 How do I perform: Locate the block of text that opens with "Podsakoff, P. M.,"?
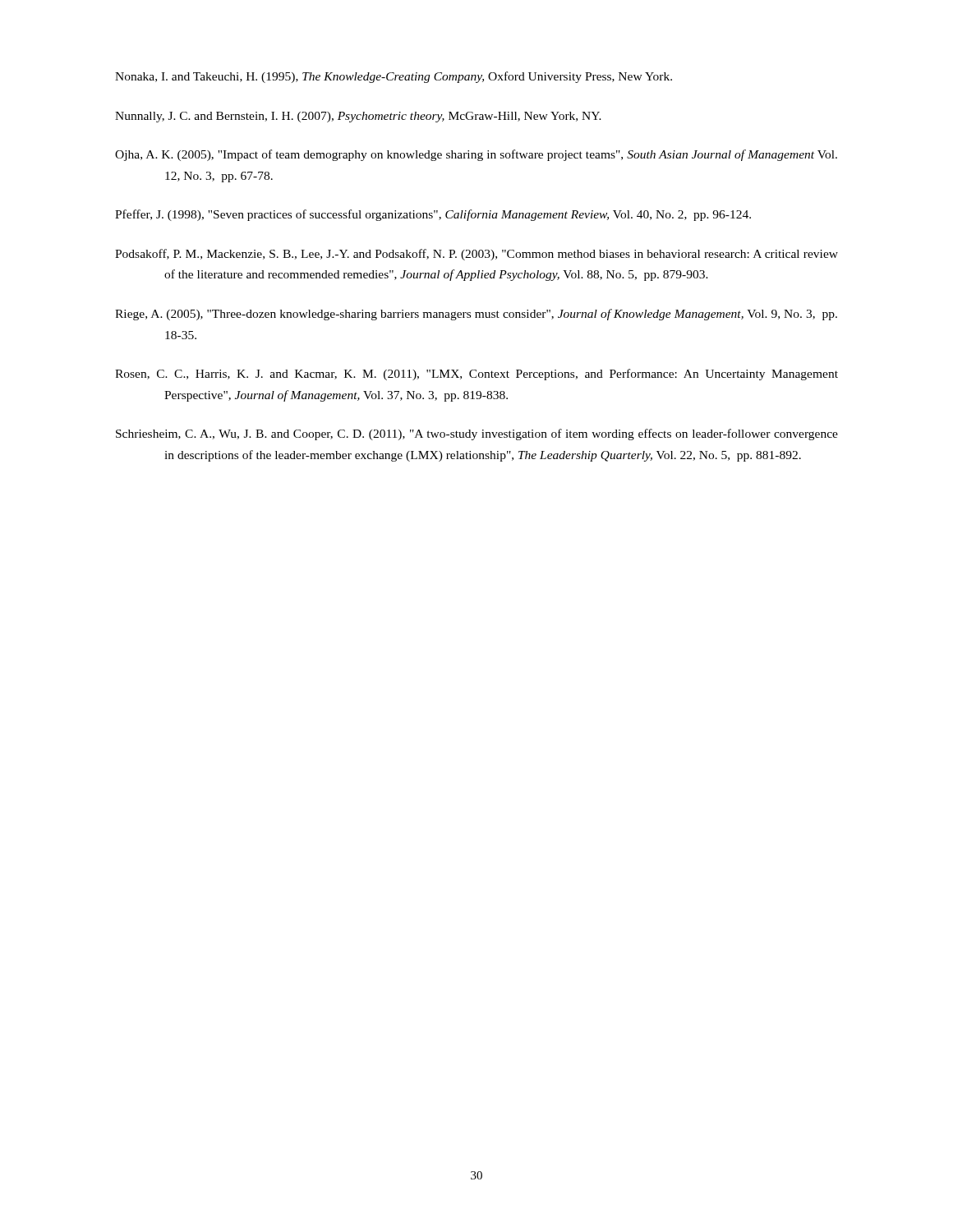(x=476, y=264)
